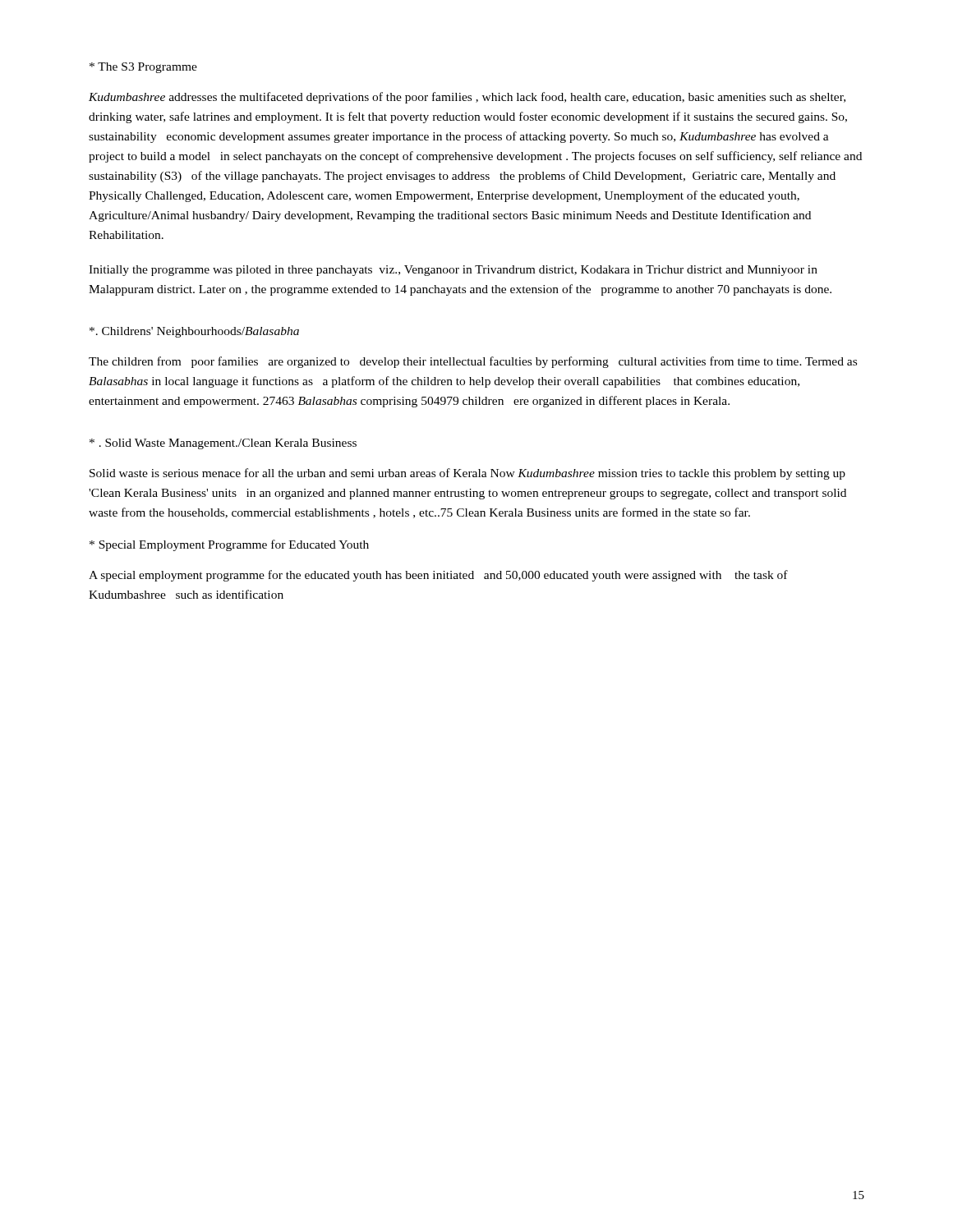Click on the region starting "Kudumbashree addresses the multifaceted deprivations of"
Viewport: 953px width, 1232px height.
pos(476,166)
